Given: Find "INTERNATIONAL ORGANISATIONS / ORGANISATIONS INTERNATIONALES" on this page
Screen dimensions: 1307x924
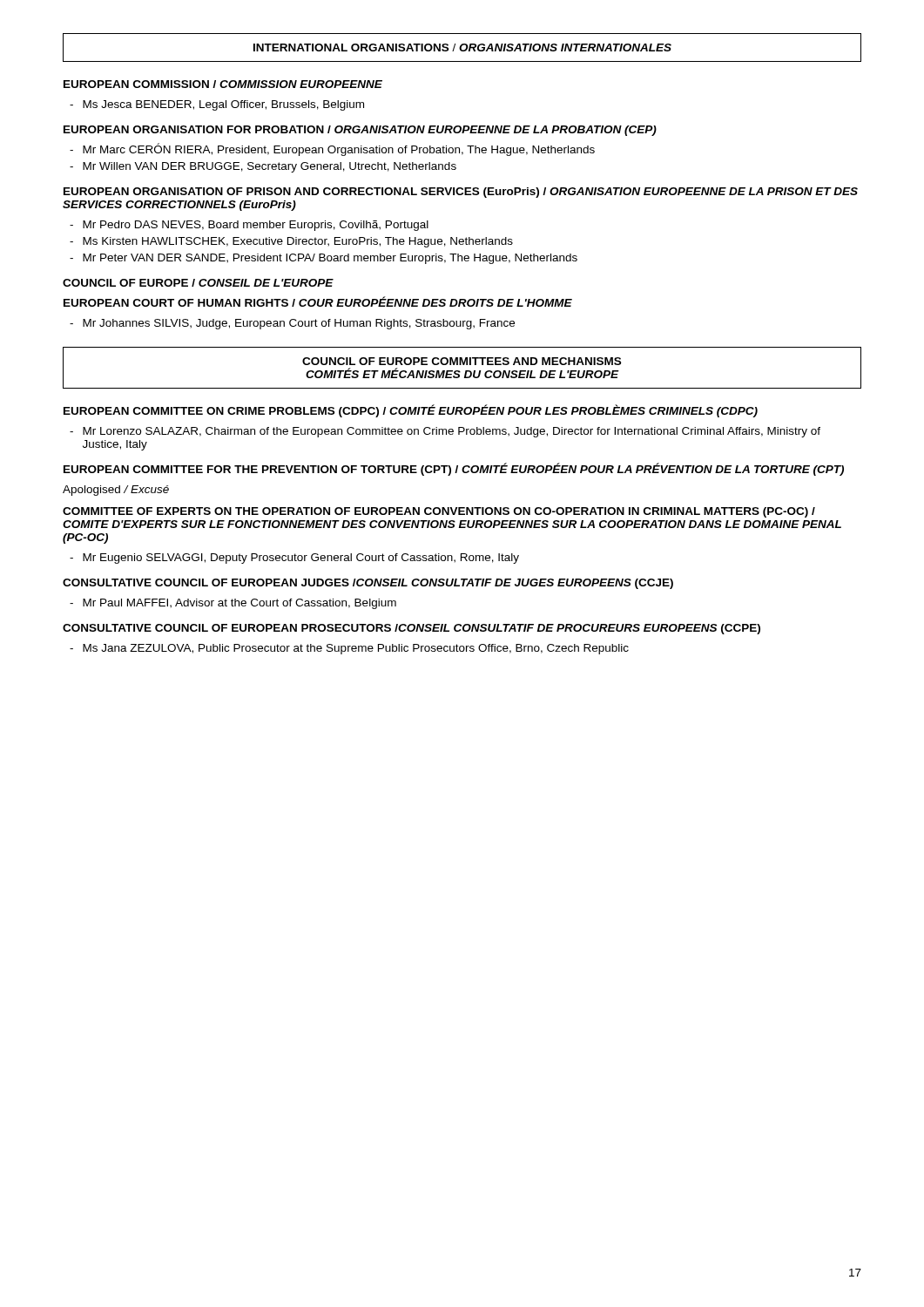Looking at the screenshot, I should (462, 47).
